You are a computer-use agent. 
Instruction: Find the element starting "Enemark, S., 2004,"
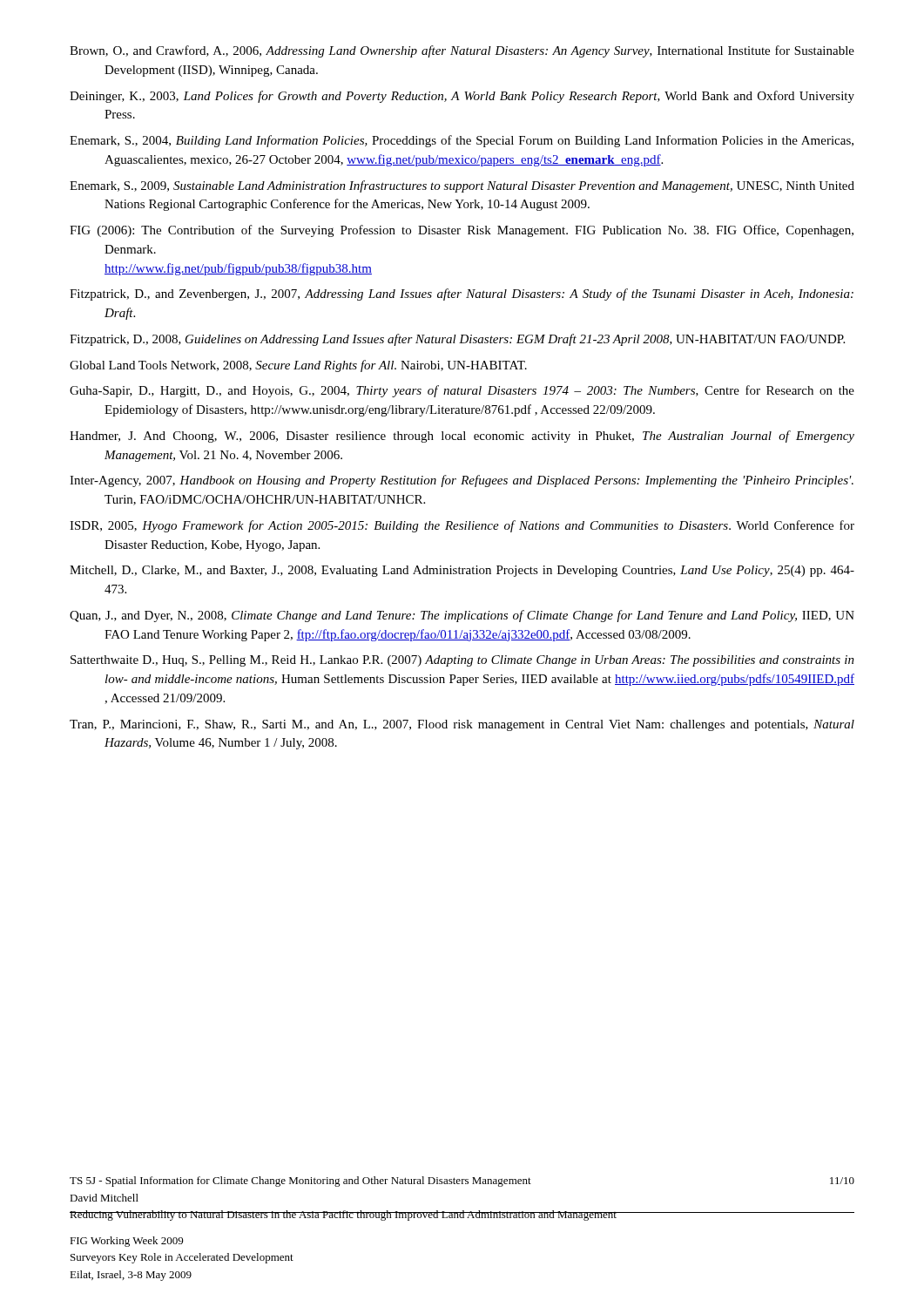[x=462, y=150]
